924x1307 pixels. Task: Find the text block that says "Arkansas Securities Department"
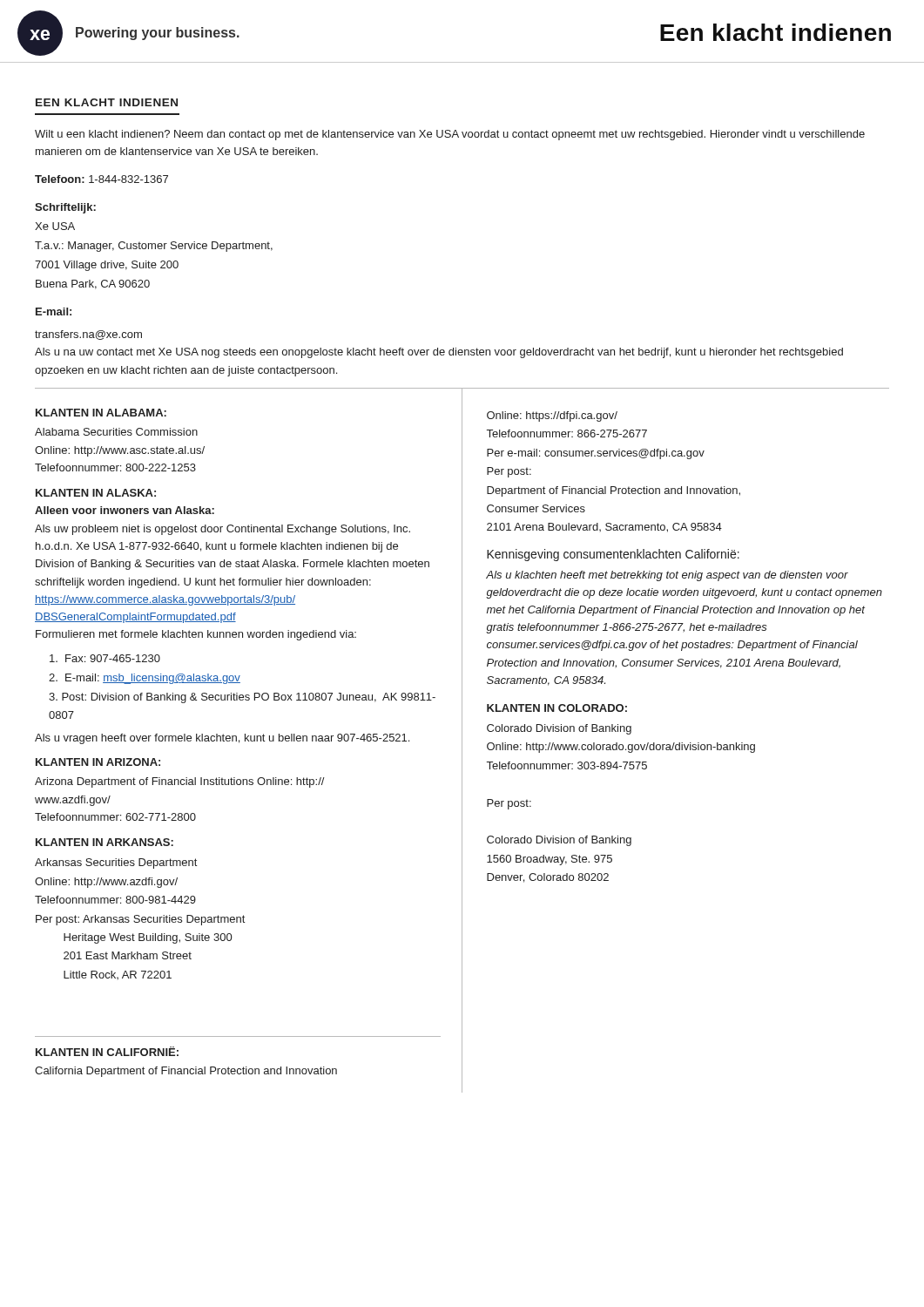140,918
